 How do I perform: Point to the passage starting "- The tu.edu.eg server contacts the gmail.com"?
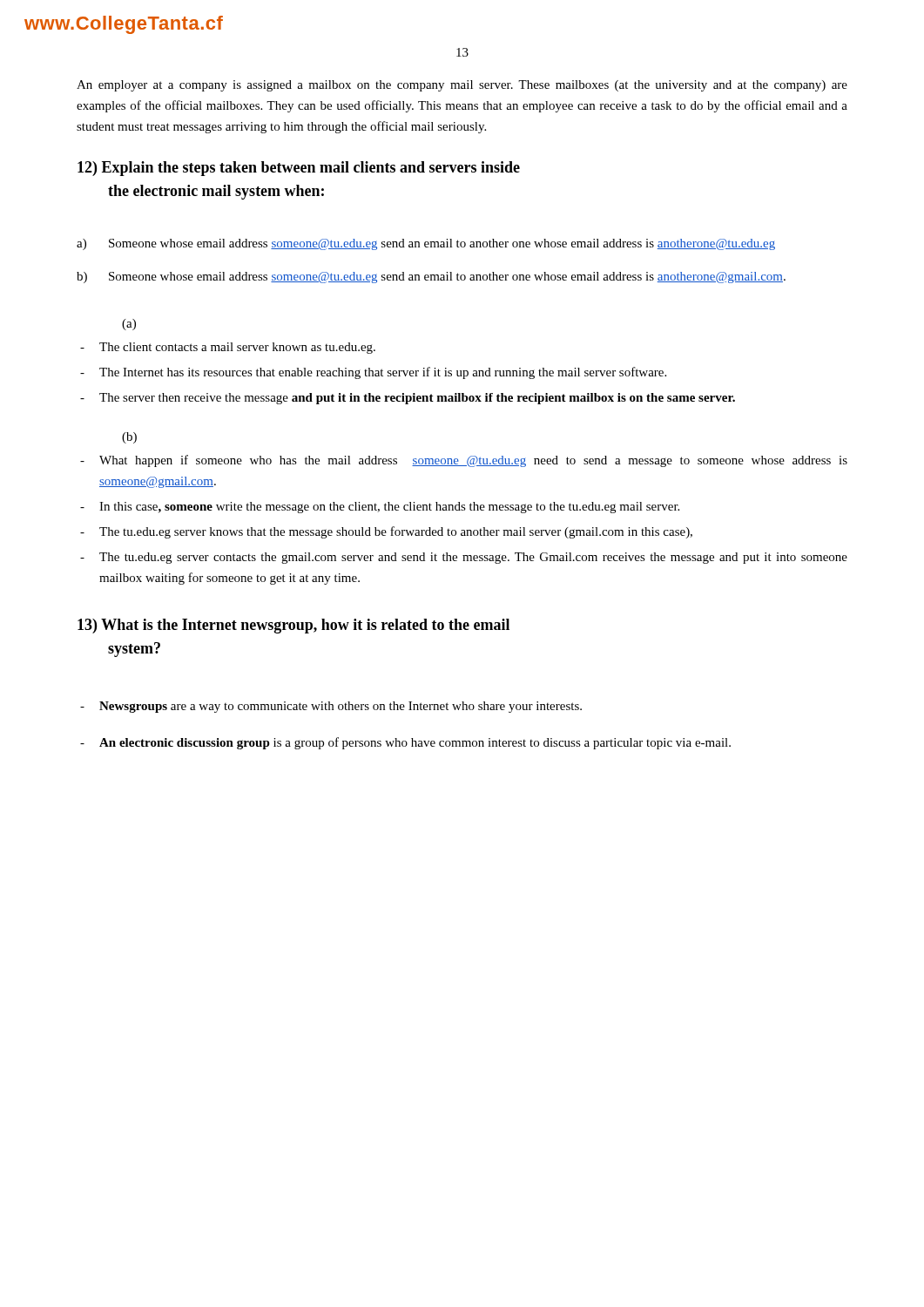(462, 567)
